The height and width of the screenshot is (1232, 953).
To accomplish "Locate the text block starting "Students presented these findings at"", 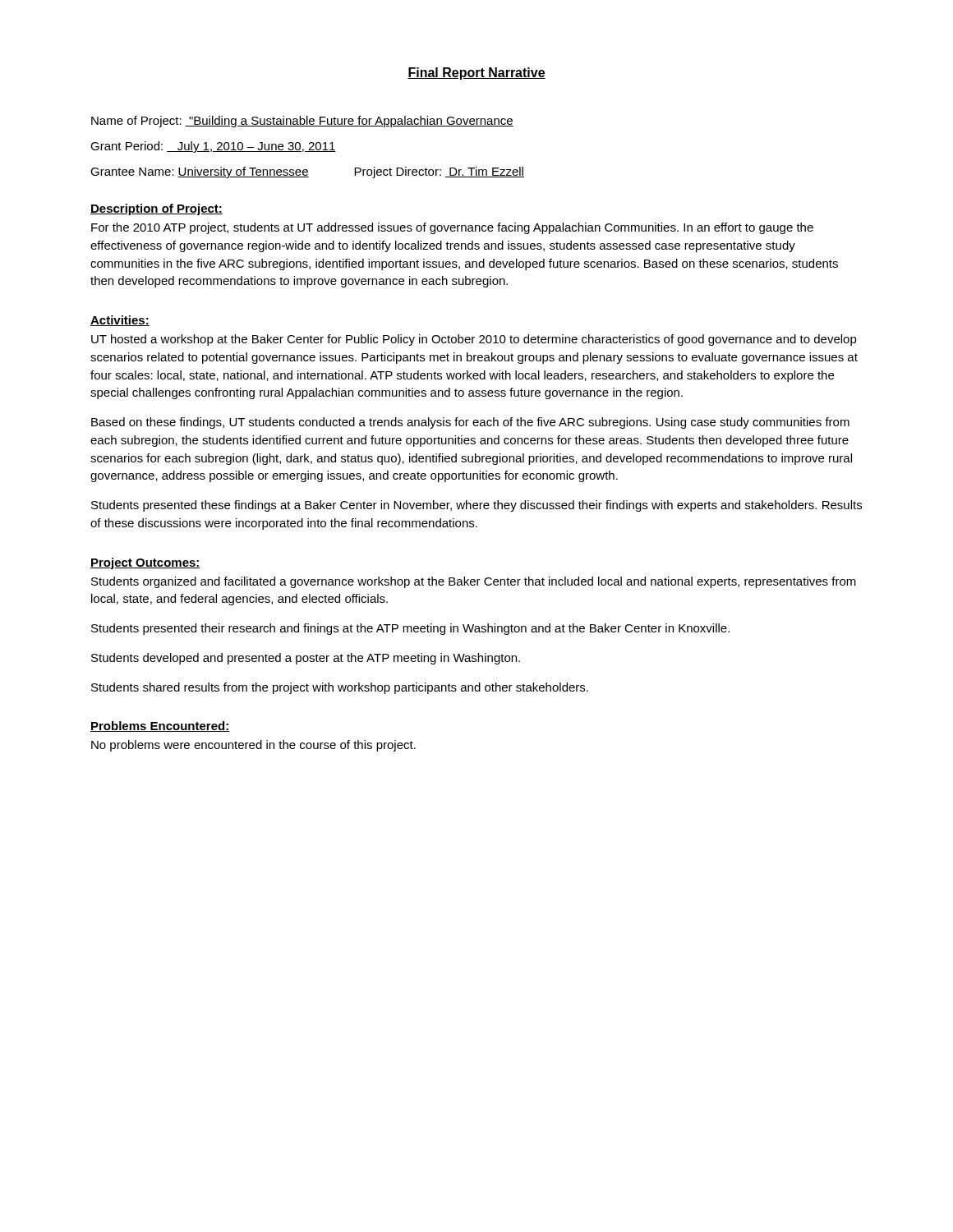I will click(x=476, y=514).
